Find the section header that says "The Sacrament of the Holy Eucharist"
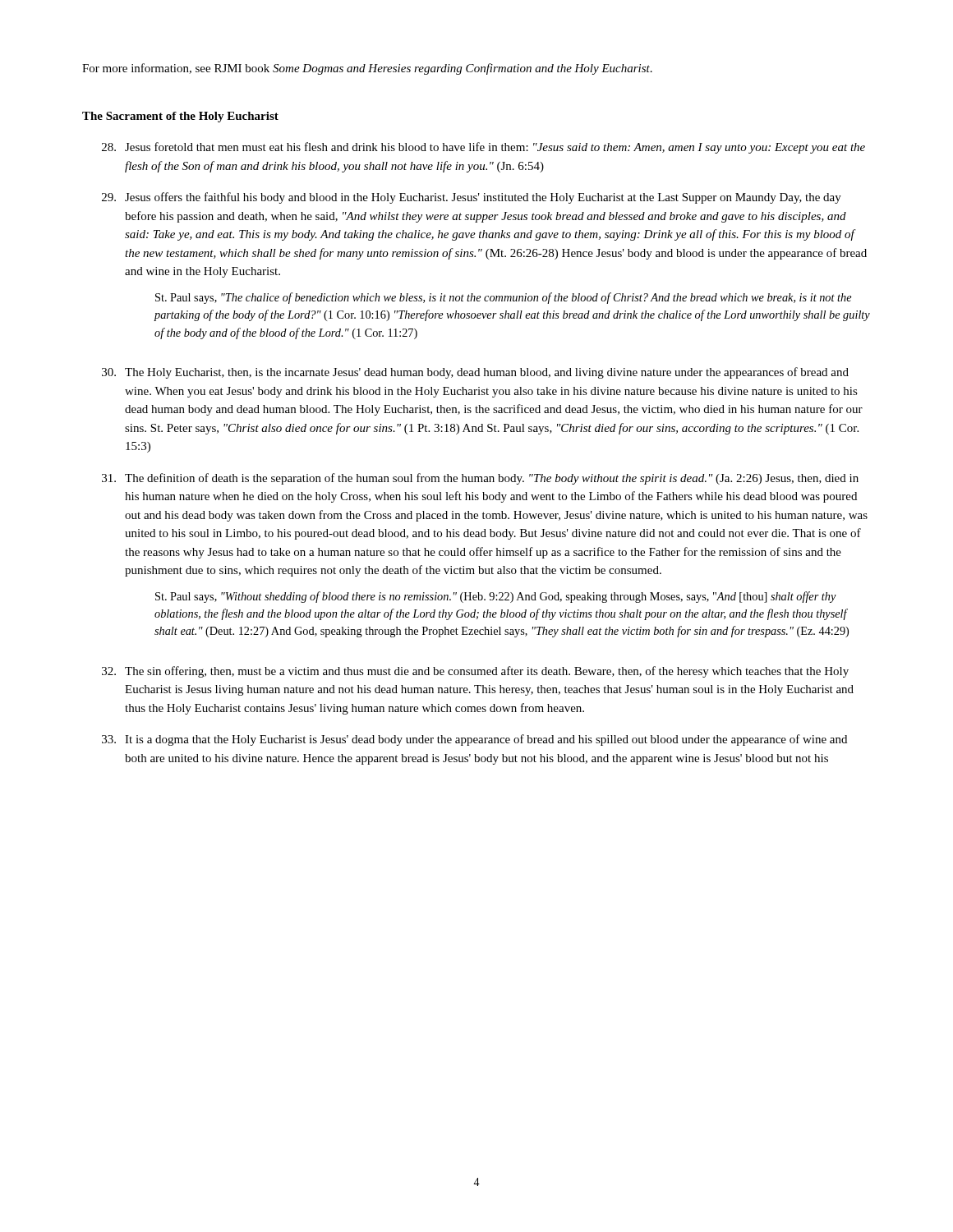The width and height of the screenshot is (953, 1232). 180,115
